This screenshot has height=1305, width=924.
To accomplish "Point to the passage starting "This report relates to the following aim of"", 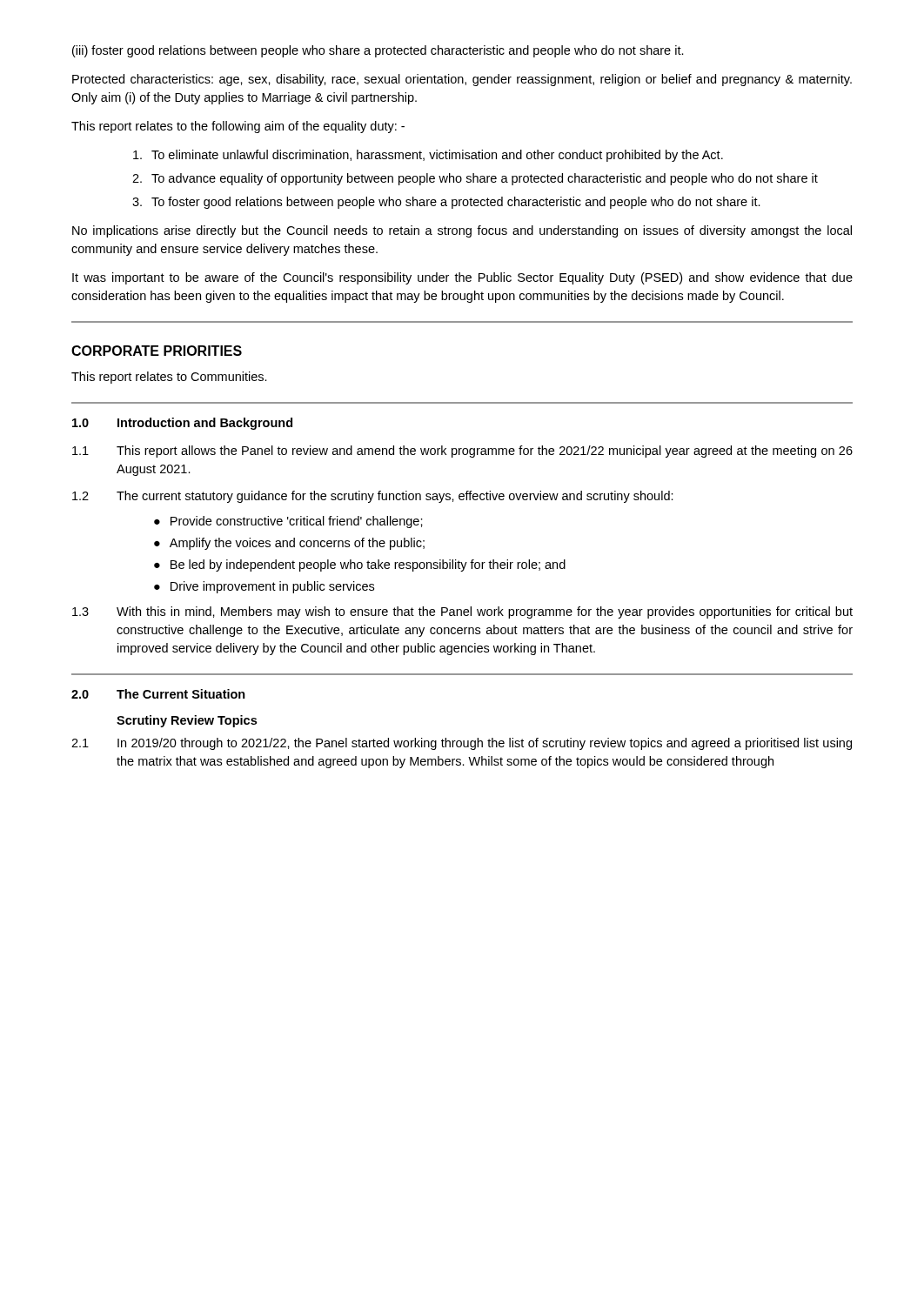I will tap(238, 126).
